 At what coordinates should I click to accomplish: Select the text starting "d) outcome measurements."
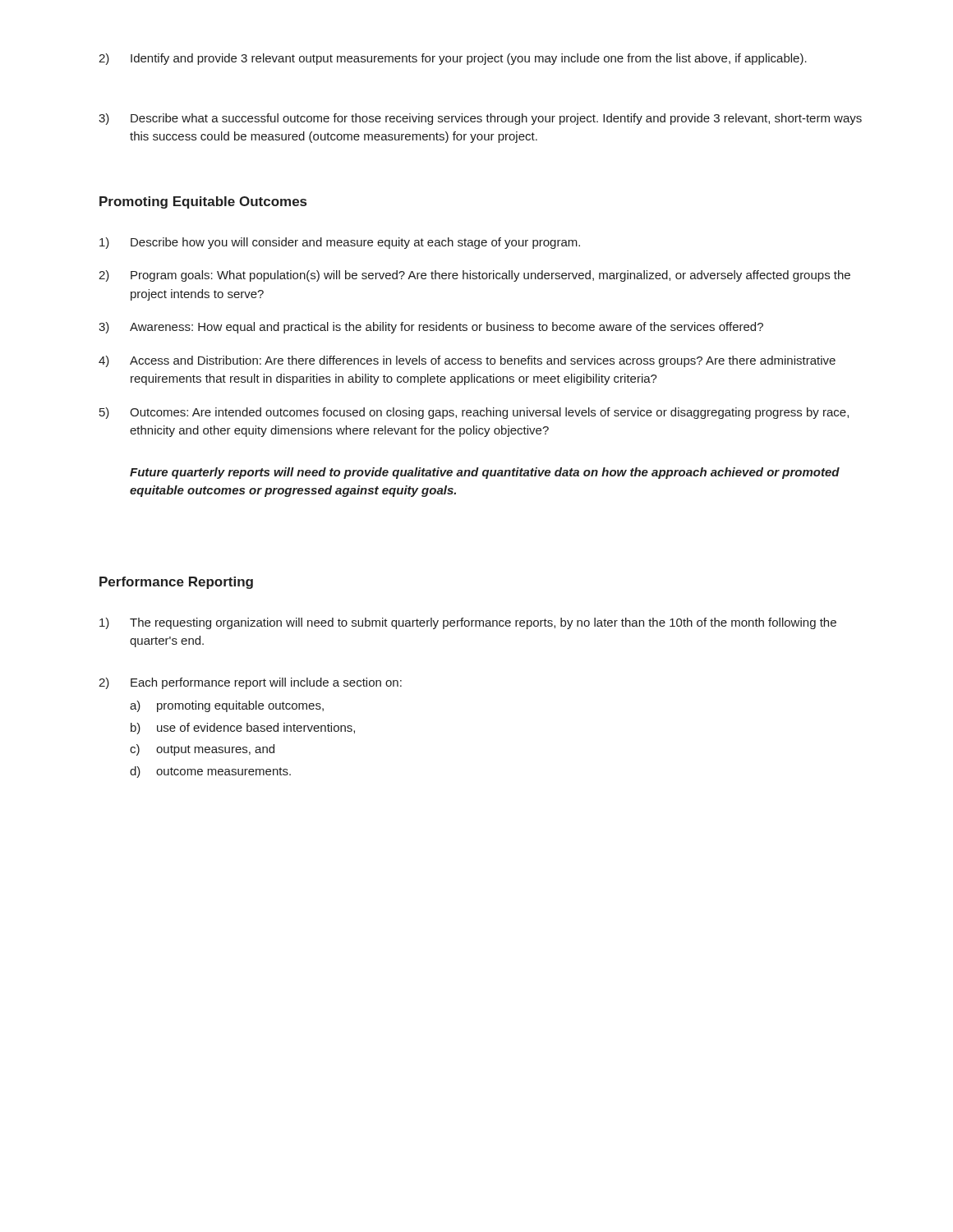click(211, 771)
